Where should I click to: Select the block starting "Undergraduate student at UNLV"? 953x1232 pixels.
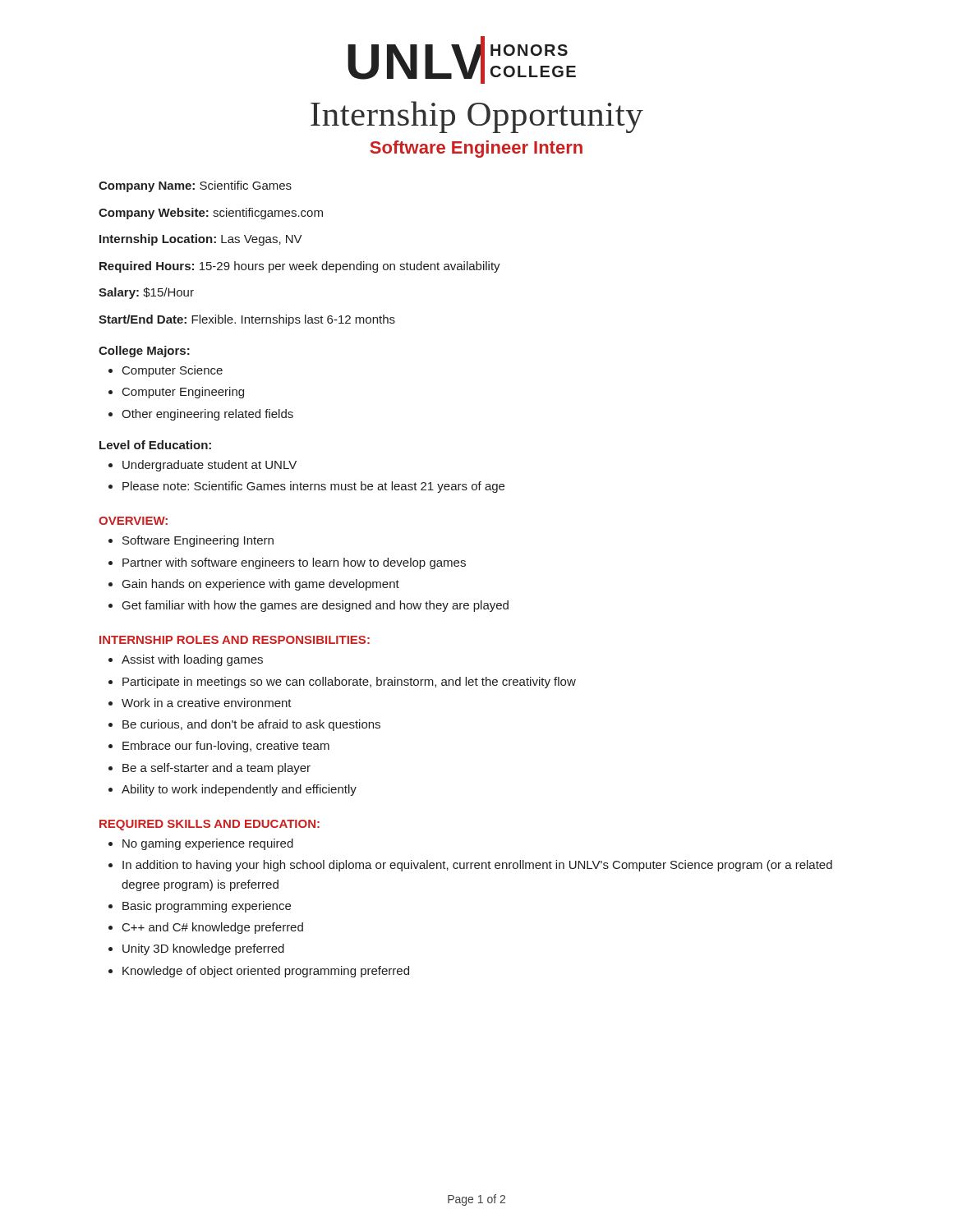click(209, 464)
